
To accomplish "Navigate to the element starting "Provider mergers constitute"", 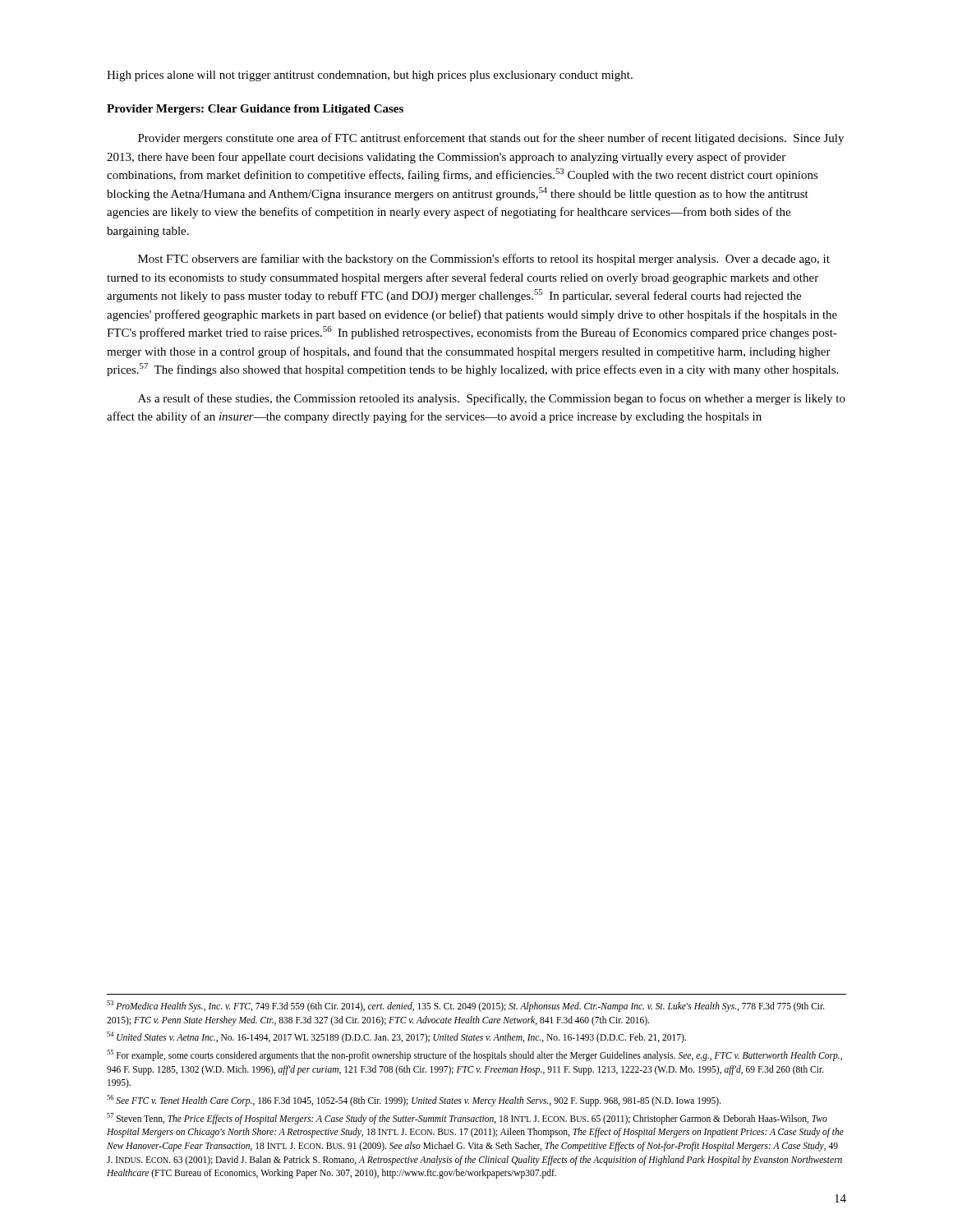I will click(476, 184).
